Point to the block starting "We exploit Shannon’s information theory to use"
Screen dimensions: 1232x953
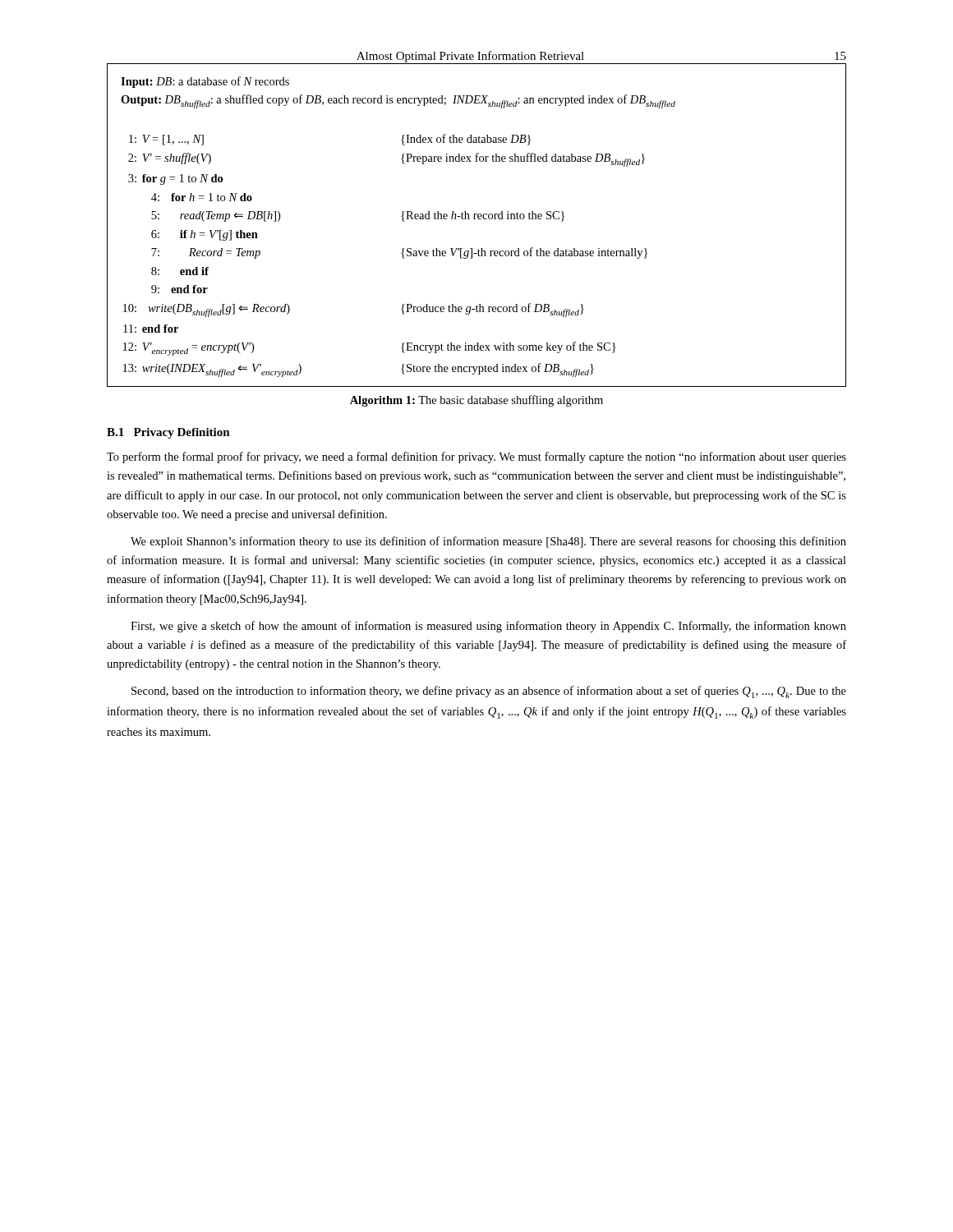[x=476, y=570]
